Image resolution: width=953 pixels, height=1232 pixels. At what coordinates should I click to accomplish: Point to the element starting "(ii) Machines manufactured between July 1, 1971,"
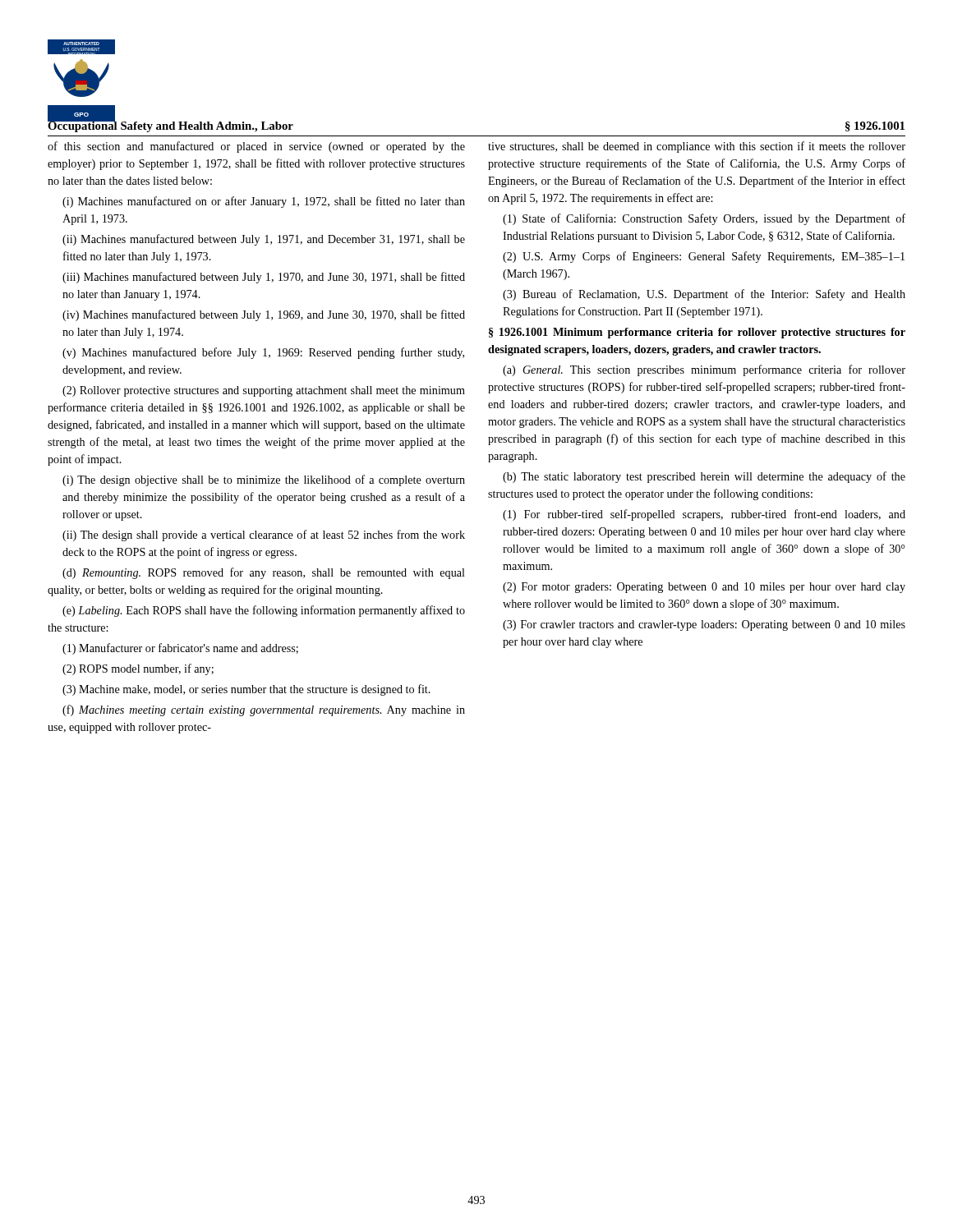coord(256,248)
